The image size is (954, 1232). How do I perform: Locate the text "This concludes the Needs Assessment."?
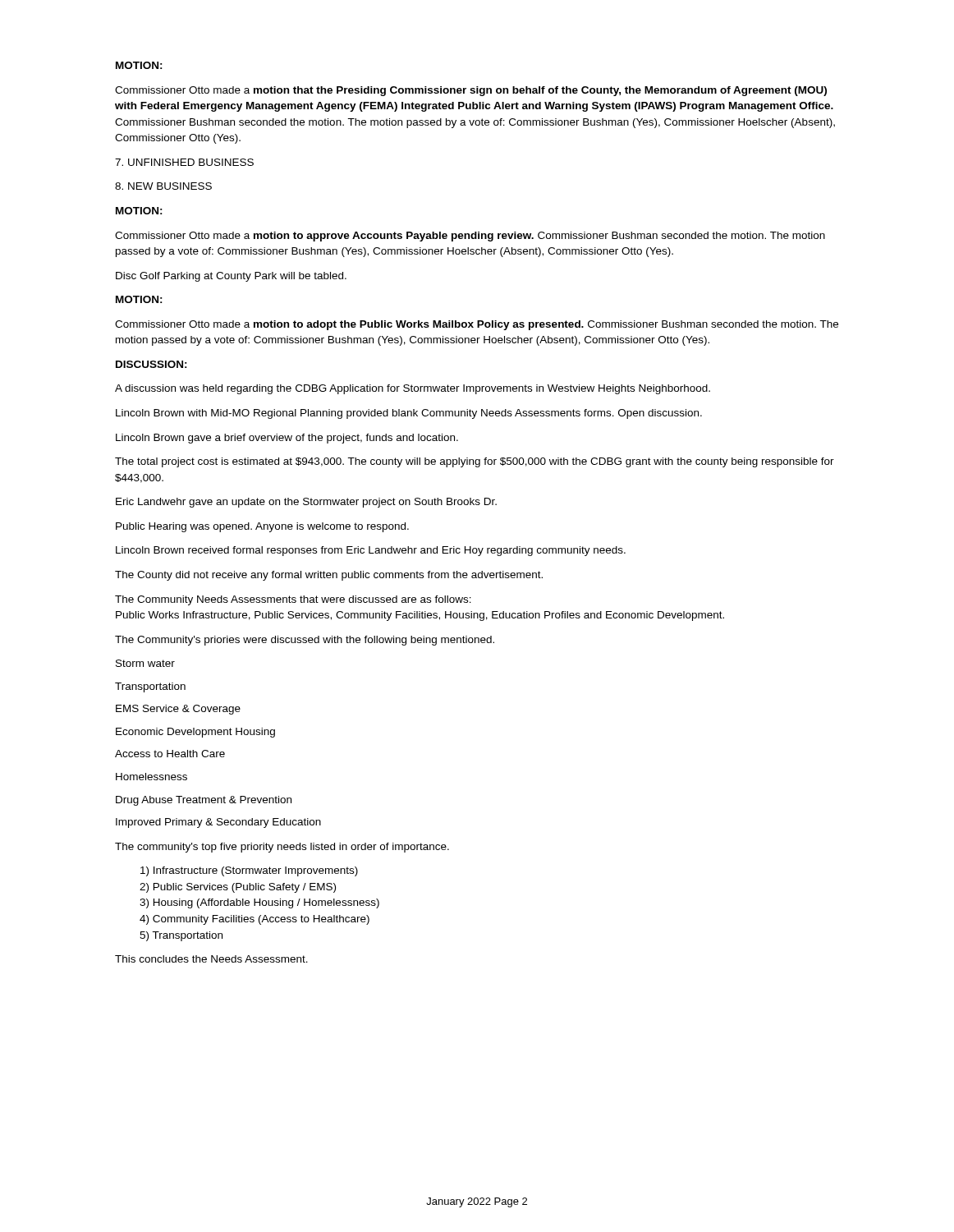point(211,959)
